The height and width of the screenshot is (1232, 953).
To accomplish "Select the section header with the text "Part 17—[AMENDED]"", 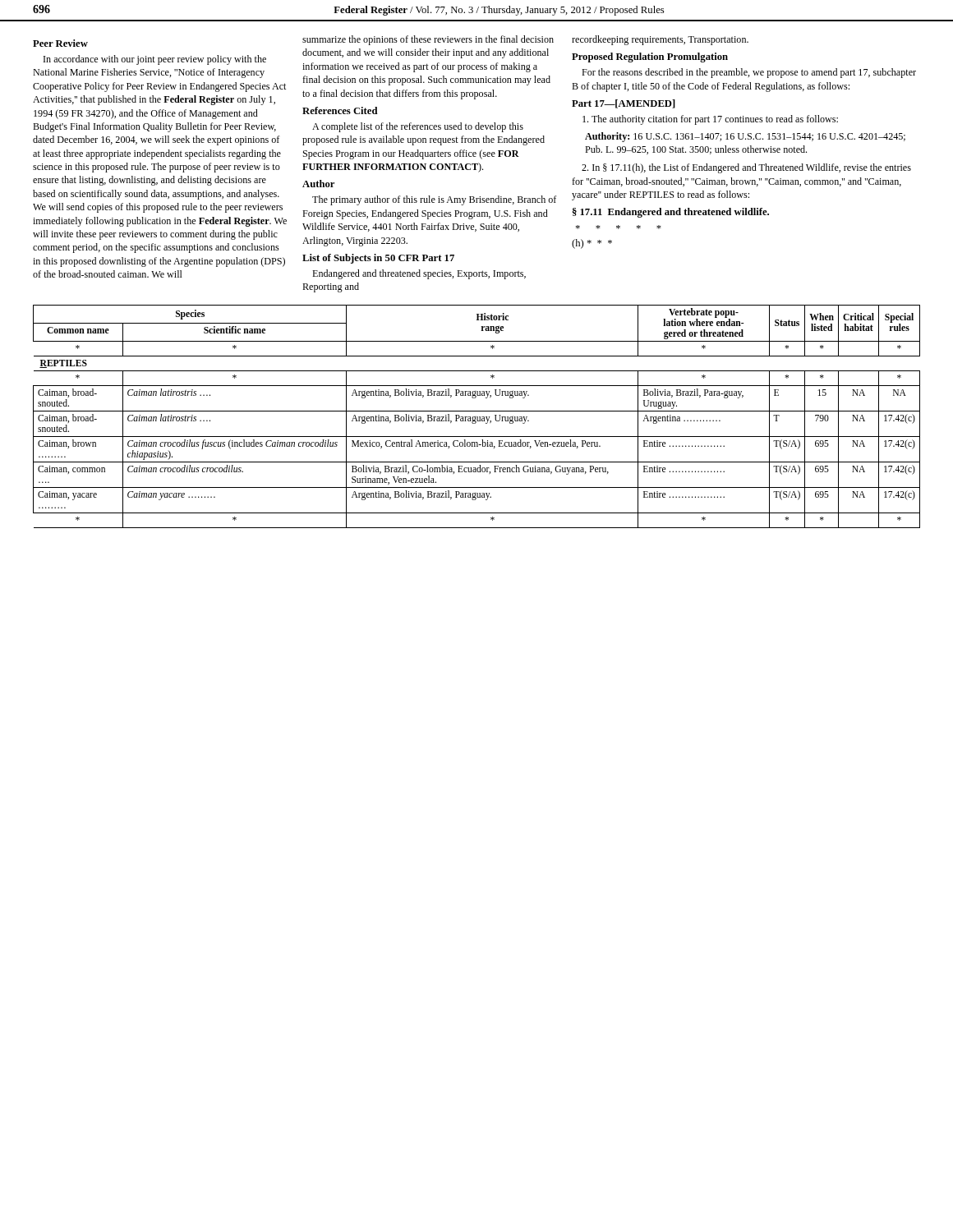I will (624, 104).
